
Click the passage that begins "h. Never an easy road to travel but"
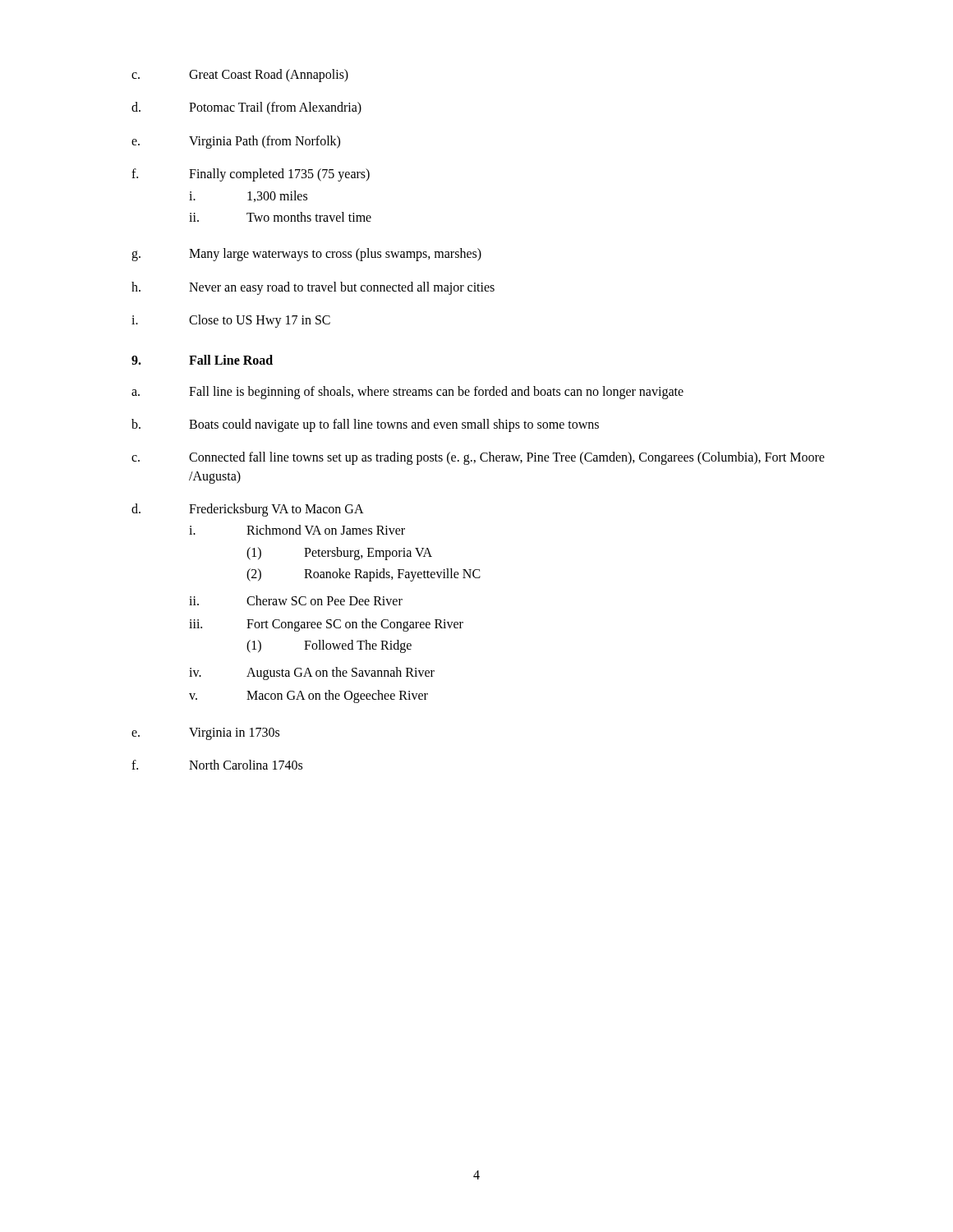[501, 287]
